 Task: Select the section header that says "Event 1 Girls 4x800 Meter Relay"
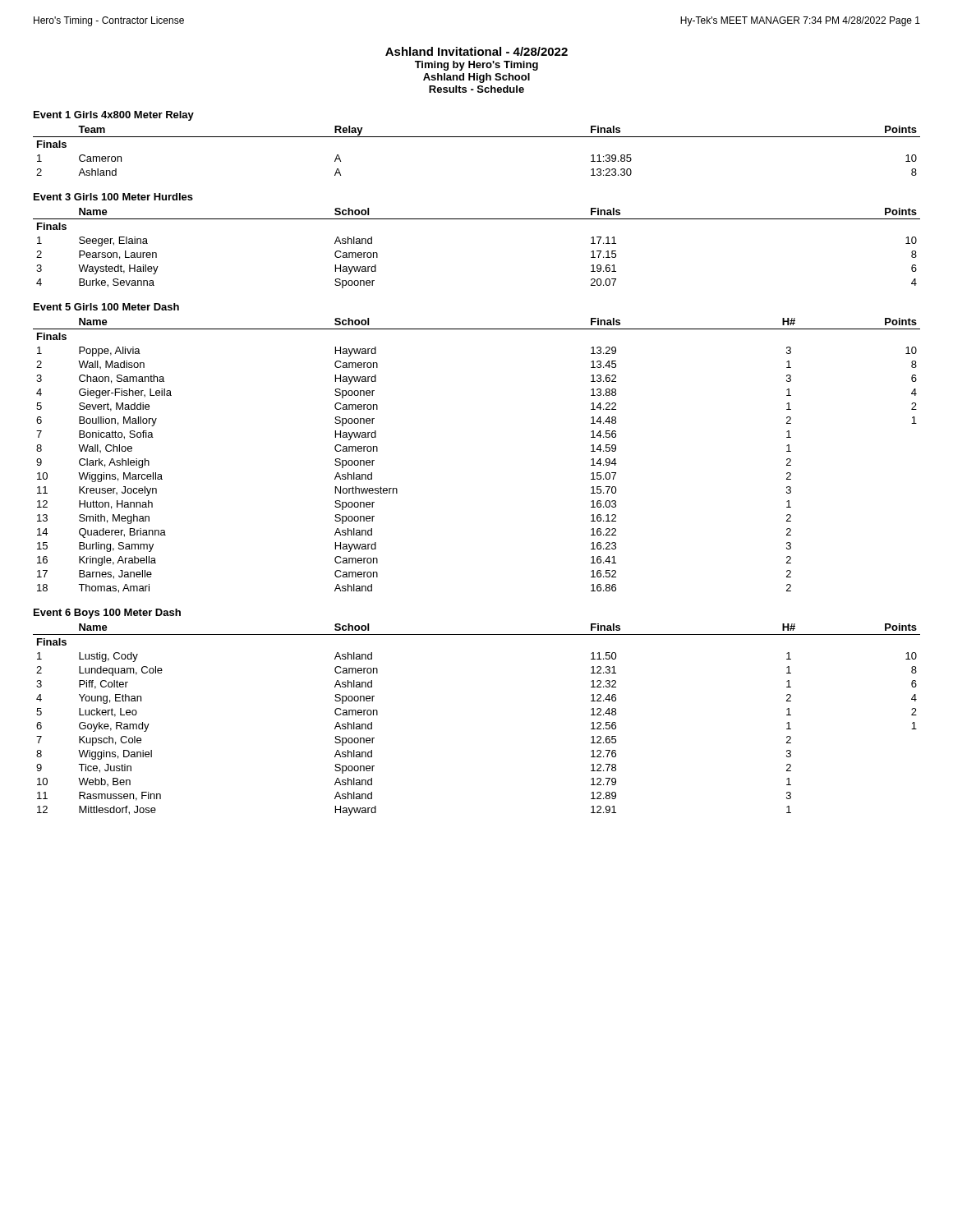point(113,115)
